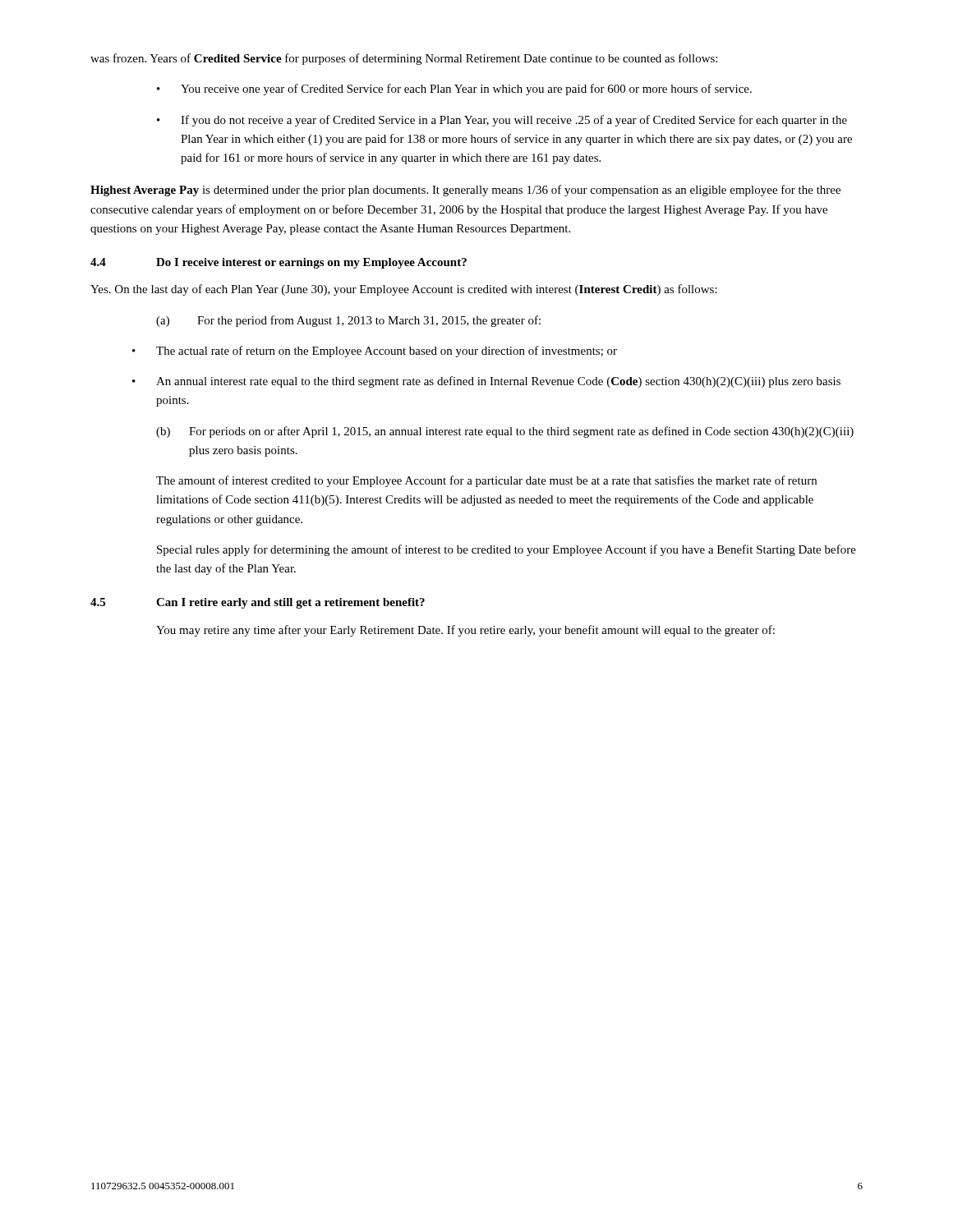Locate the section header with the text "4.4 Do I receive interest or earnings"
953x1232 pixels.
tap(279, 262)
